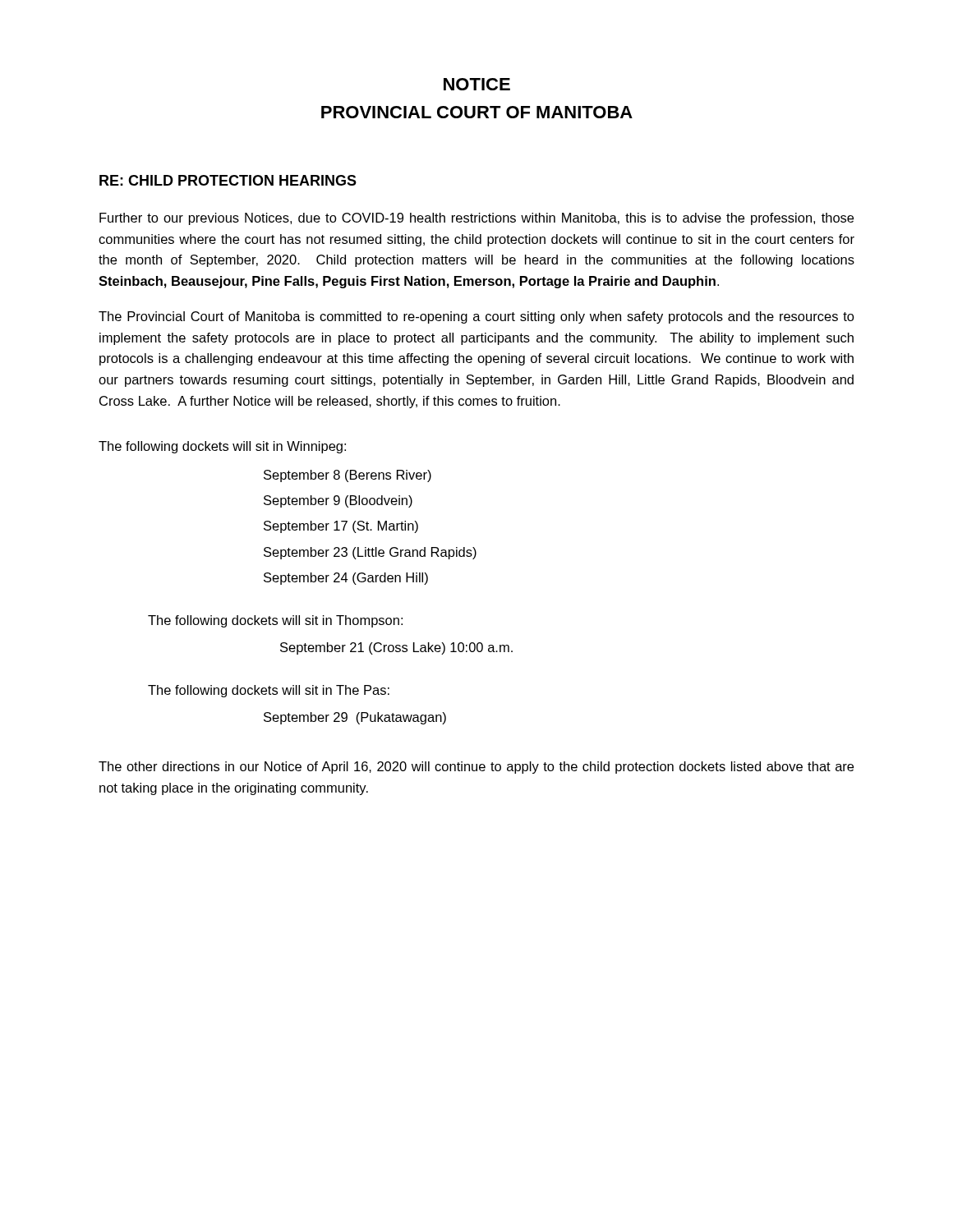Locate the text "September 9 (Bloodvein)"
The height and width of the screenshot is (1232, 953).
338,500
